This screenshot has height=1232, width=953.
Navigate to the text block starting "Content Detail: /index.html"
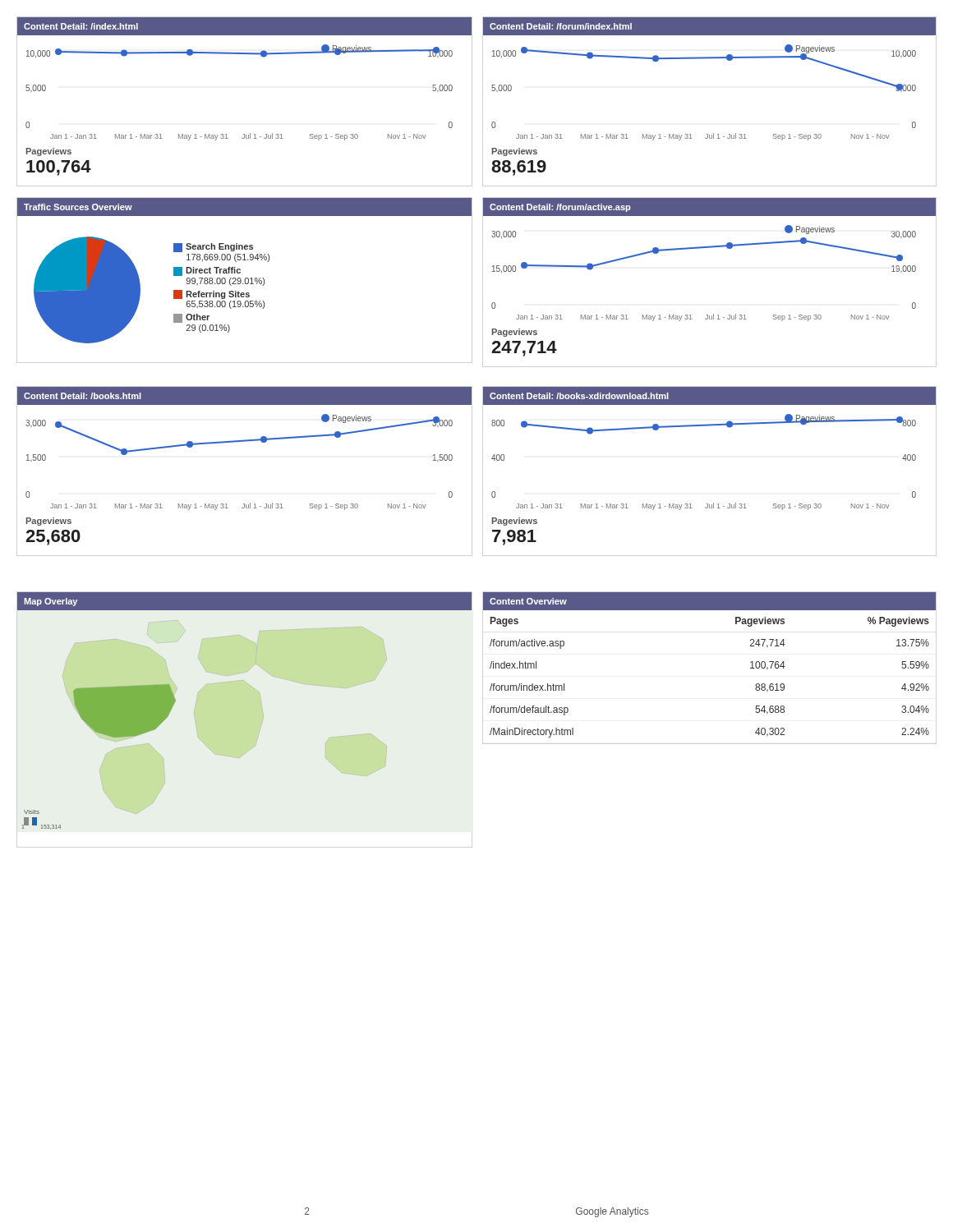pos(81,26)
